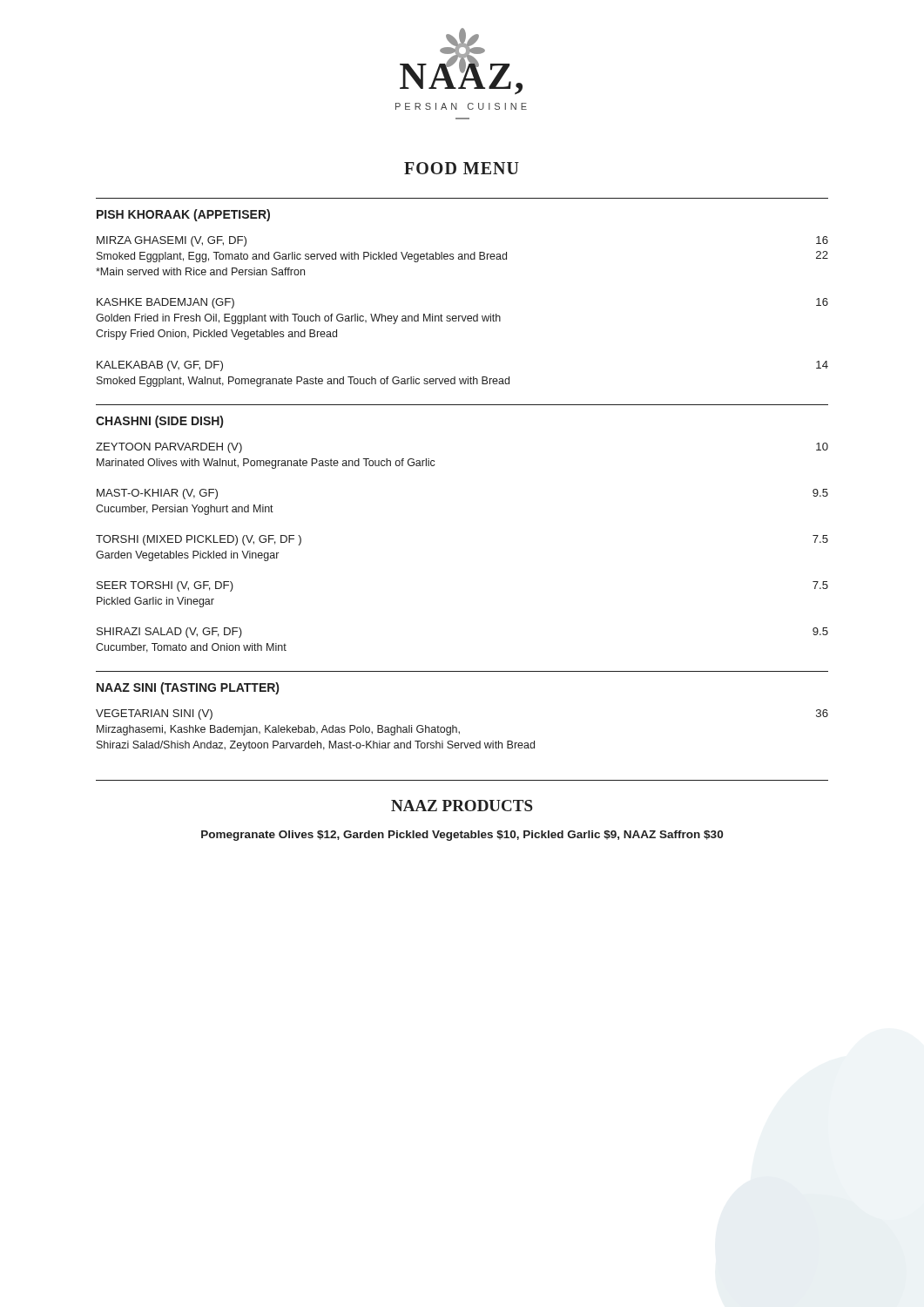
Task: Locate the block starting "SHIRAZI SALAD (V, GF, DF) Cucumber,"
Action: 167,633
